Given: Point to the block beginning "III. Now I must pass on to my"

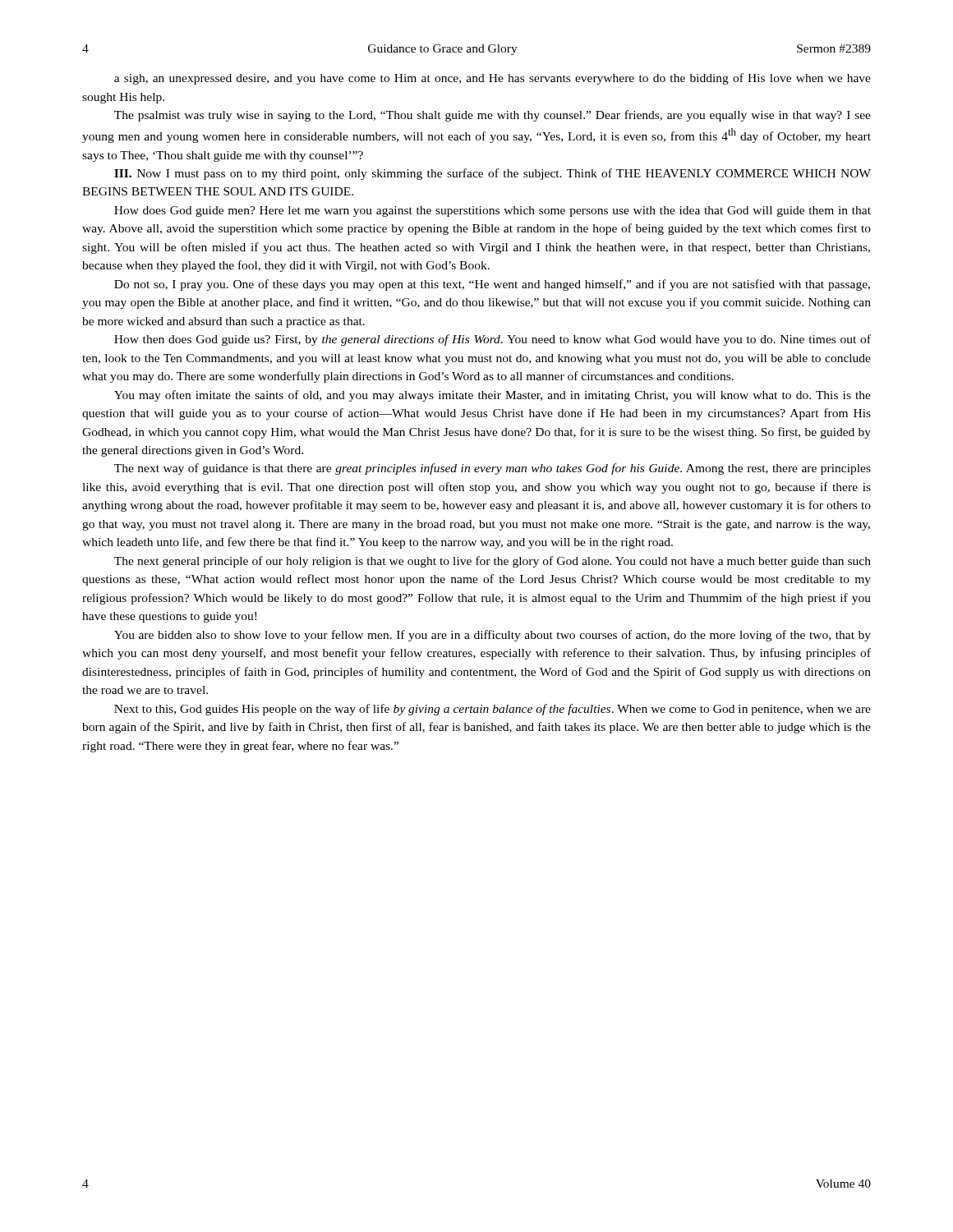Looking at the screenshot, I should [476, 182].
